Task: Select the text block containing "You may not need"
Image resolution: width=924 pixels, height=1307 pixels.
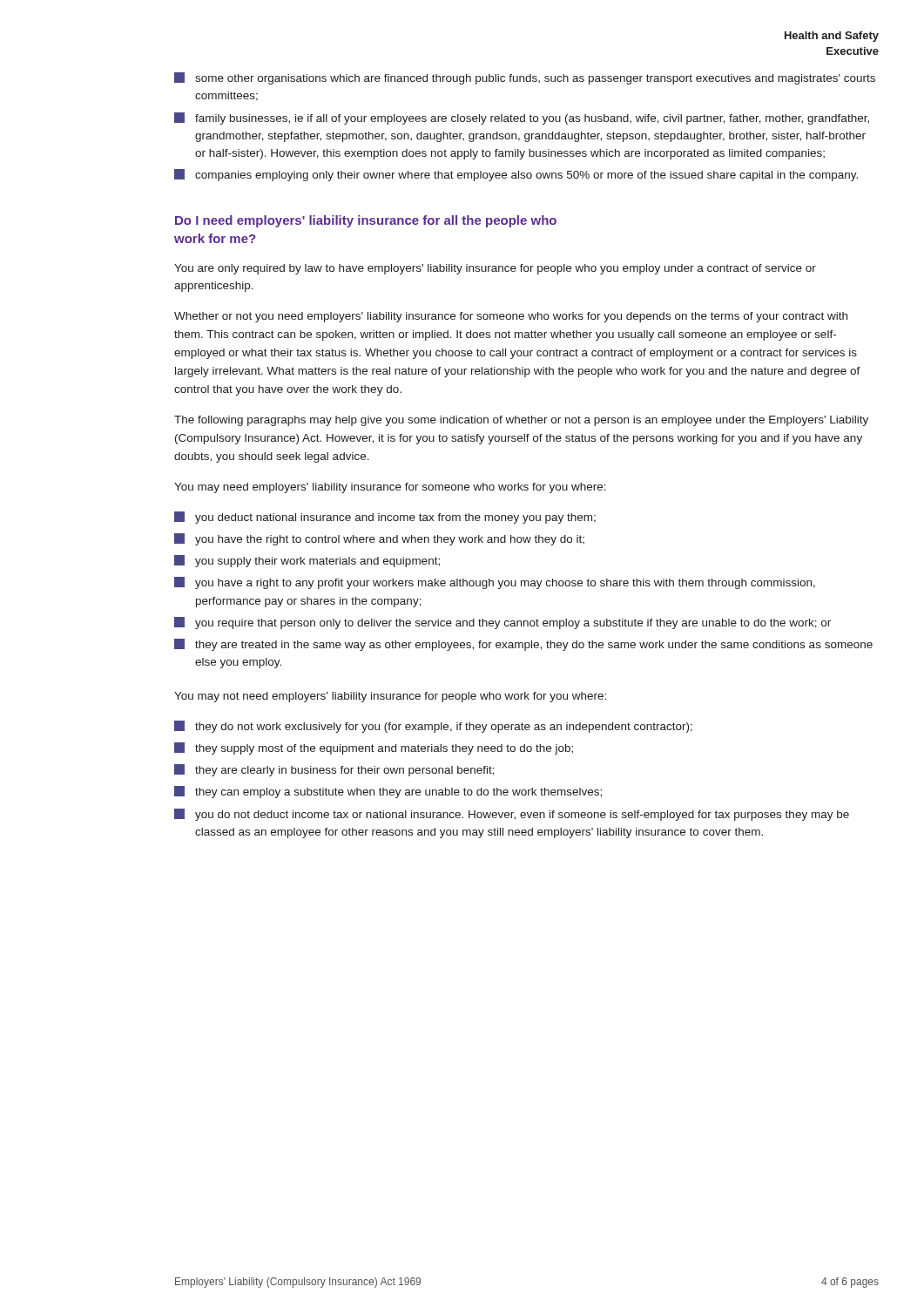Action: [391, 695]
